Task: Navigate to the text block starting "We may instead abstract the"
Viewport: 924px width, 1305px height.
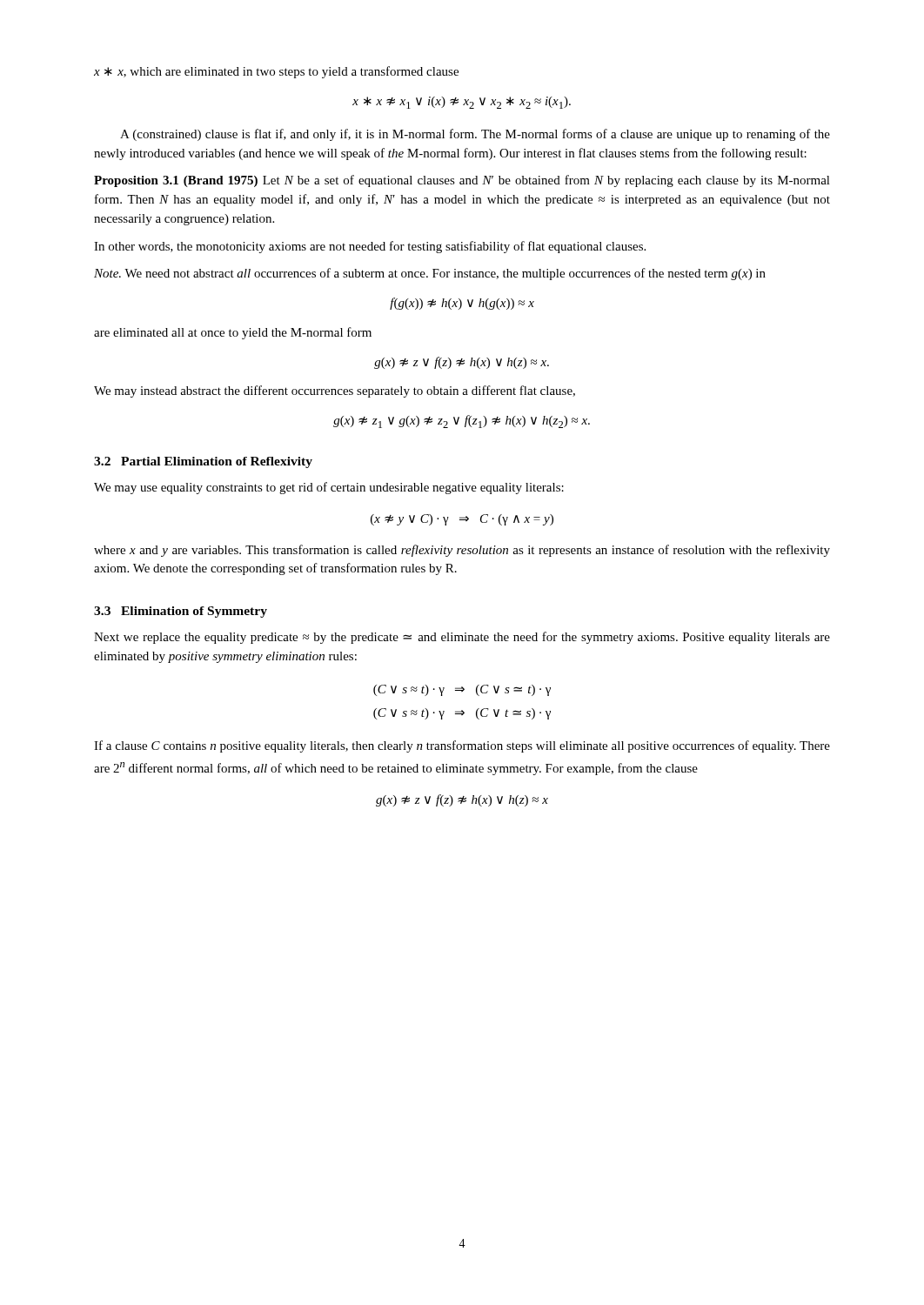Action: [462, 392]
